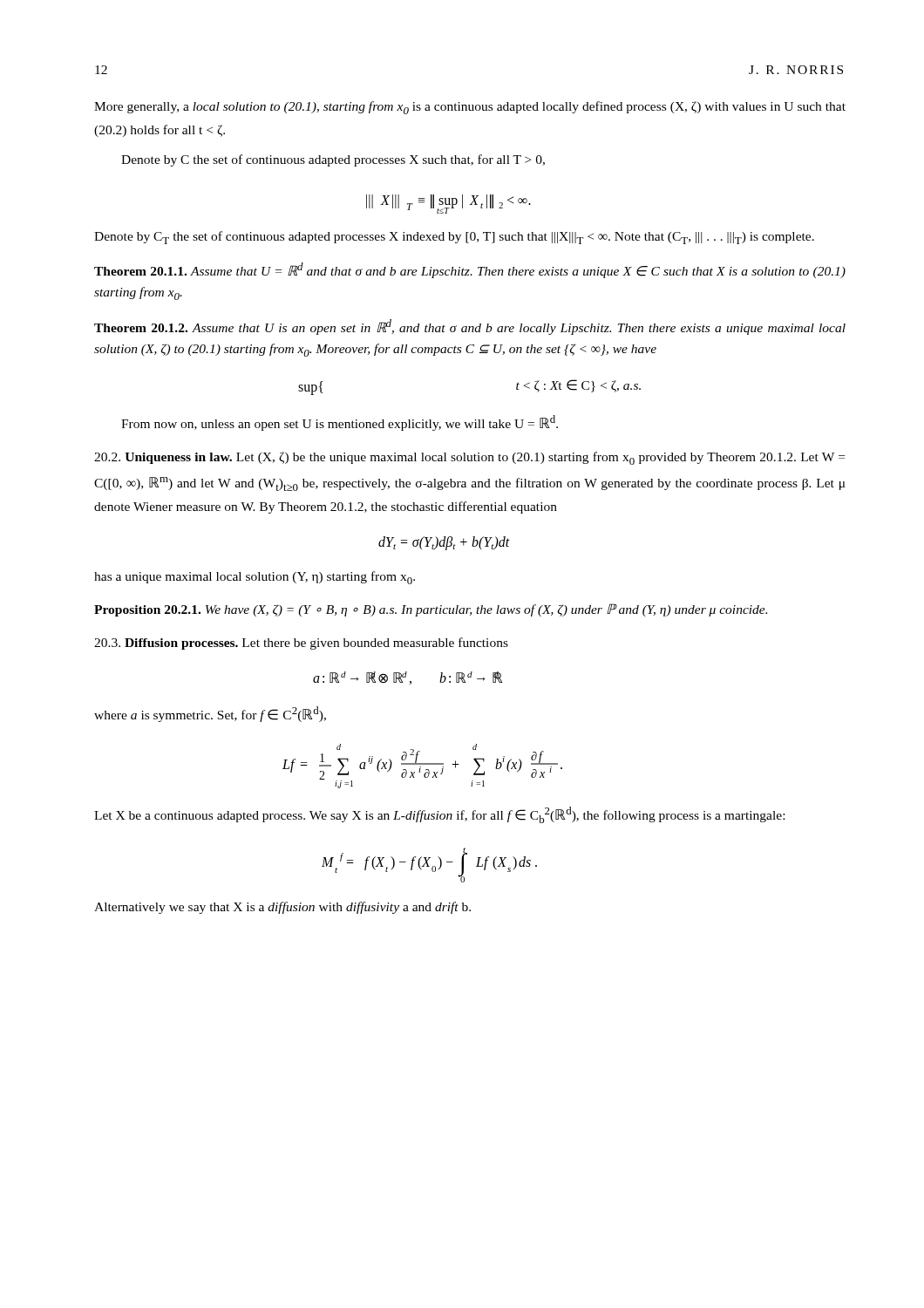
Task: Select the text block containing "Theorem 20.1.2. Assume that U is an"
Action: (470, 338)
